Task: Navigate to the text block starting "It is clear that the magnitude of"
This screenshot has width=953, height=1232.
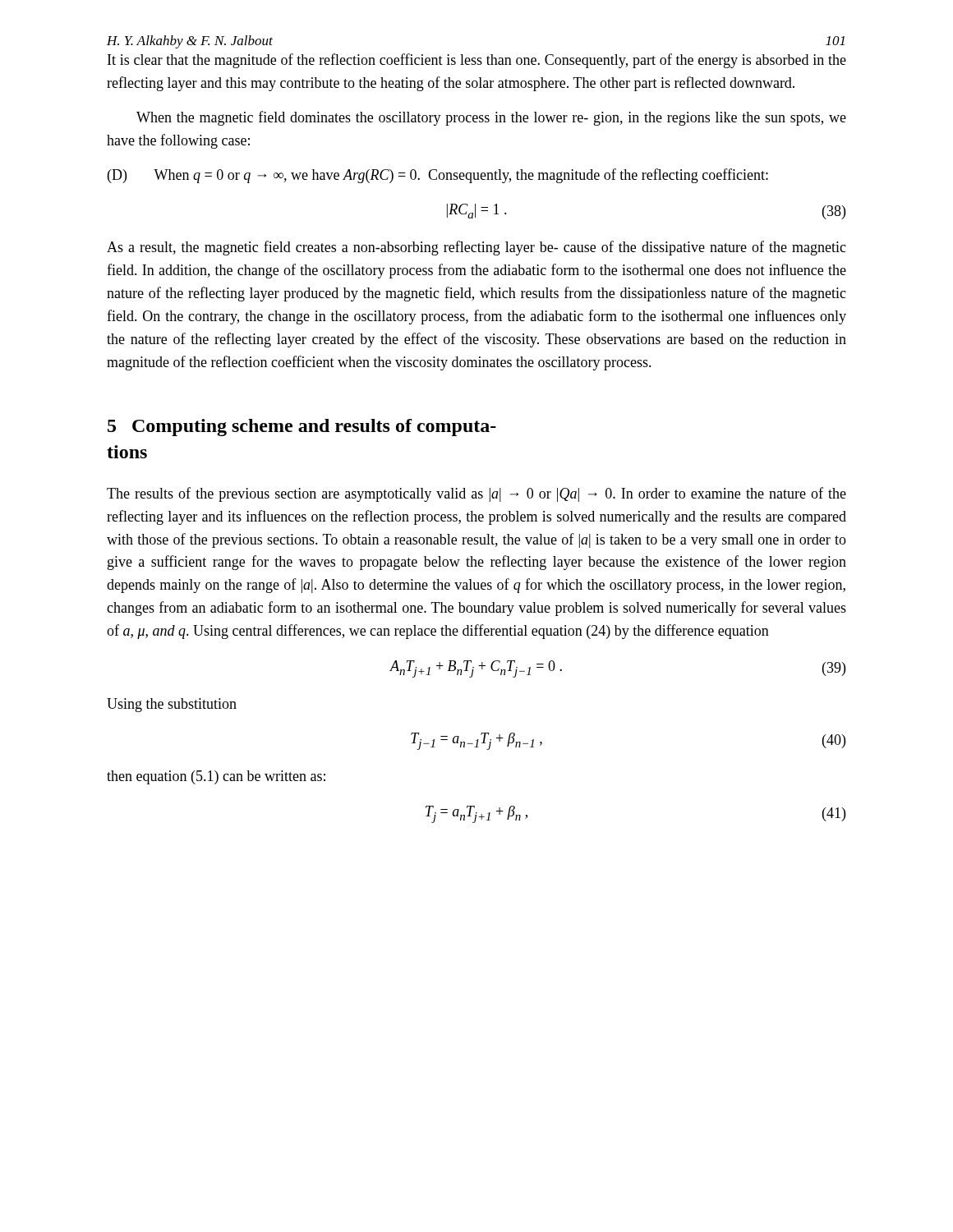Action: pyautogui.click(x=476, y=72)
